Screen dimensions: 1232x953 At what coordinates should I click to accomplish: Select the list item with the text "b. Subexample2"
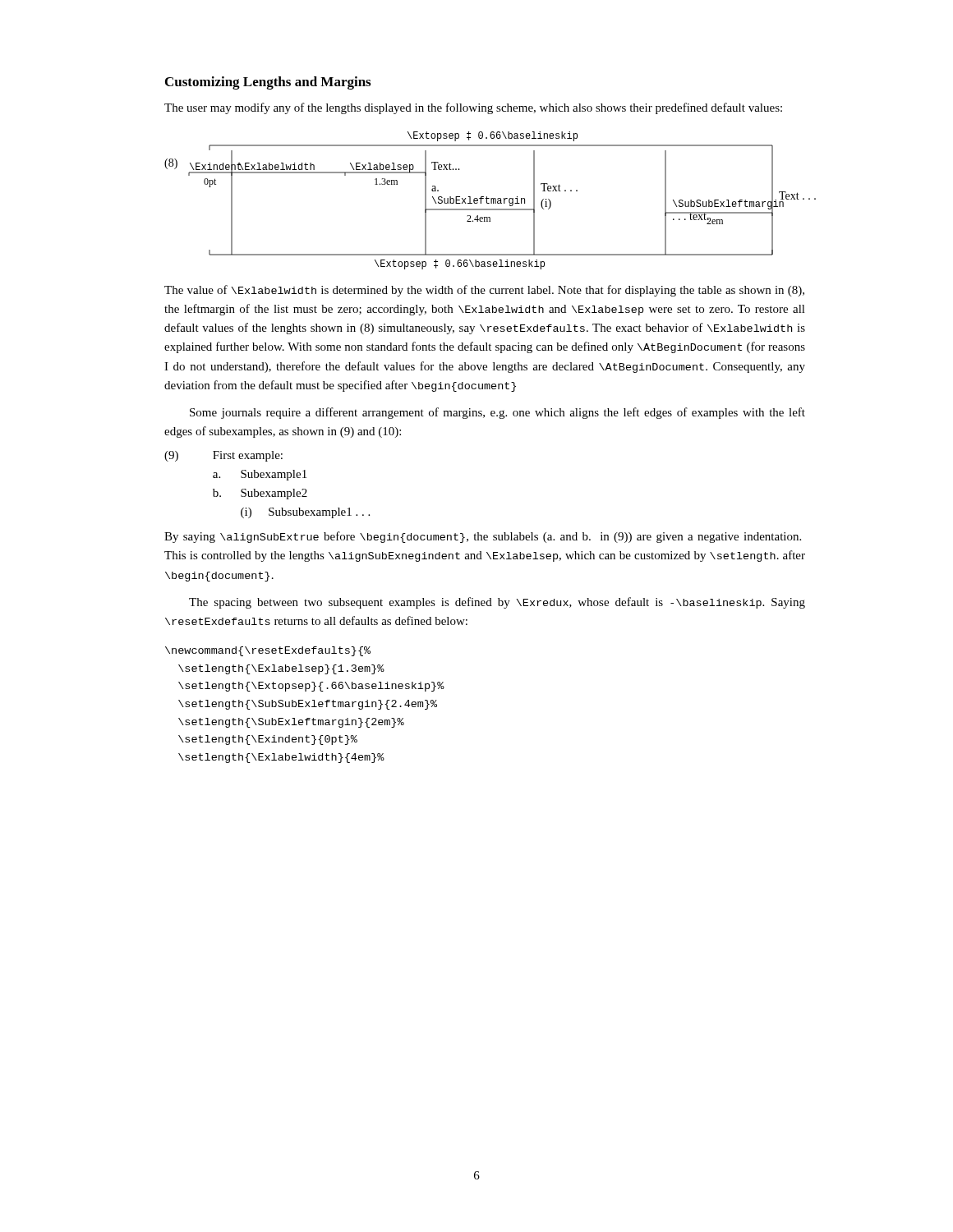click(x=258, y=493)
